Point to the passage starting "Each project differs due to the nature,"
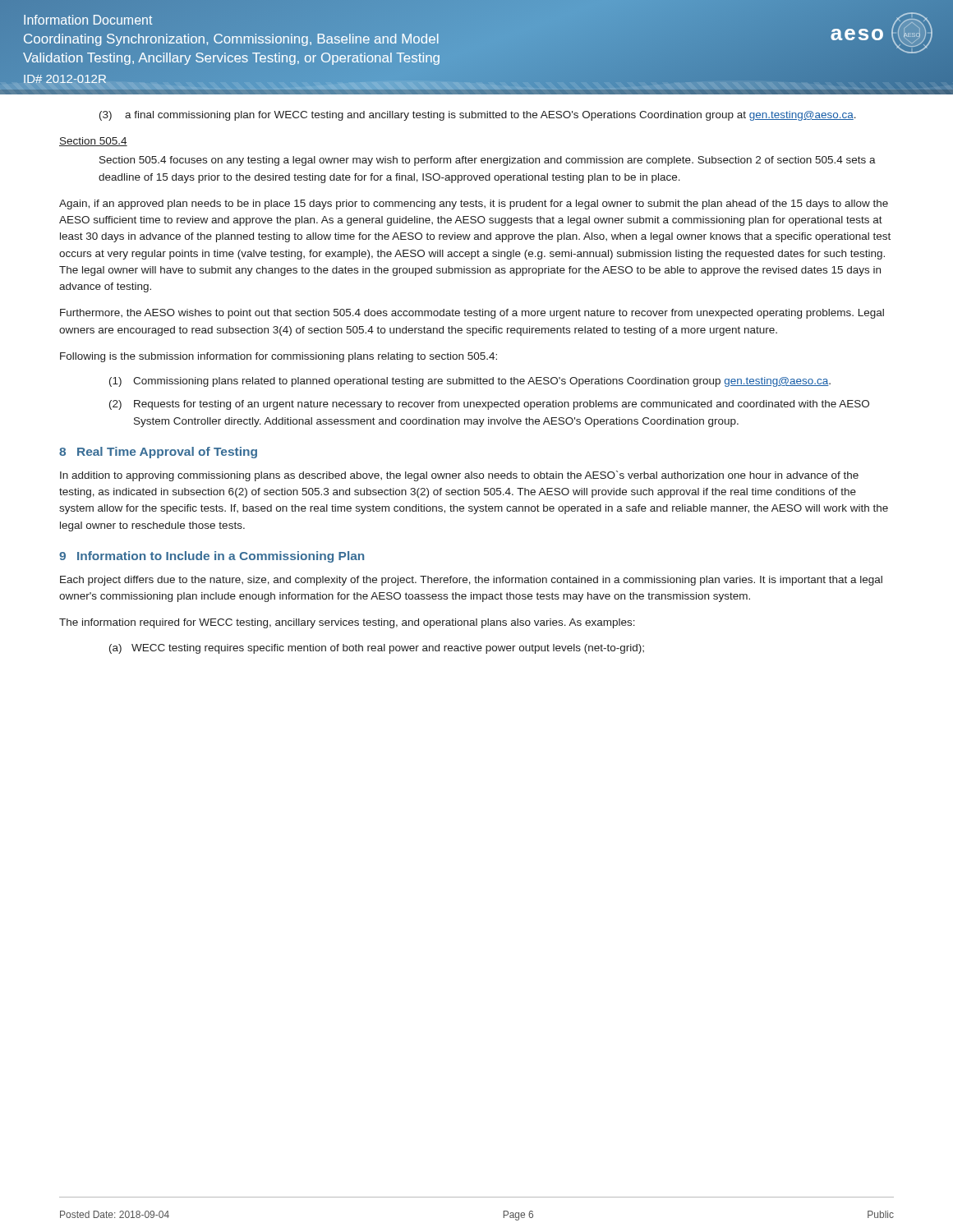The height and width of the screenshot is (1232, 953). pos(471,588)
